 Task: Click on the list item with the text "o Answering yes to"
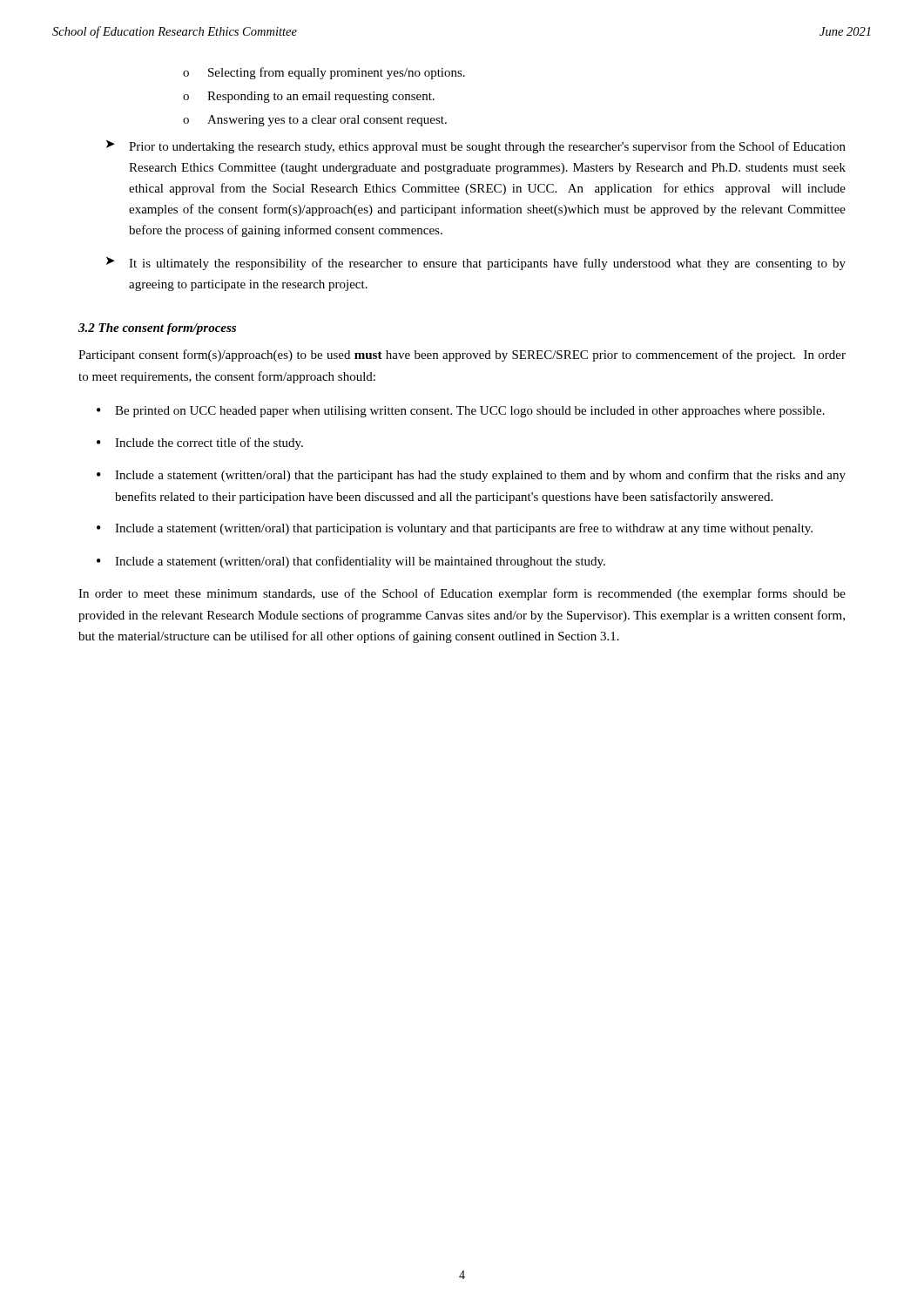click(x=315, y=120)
